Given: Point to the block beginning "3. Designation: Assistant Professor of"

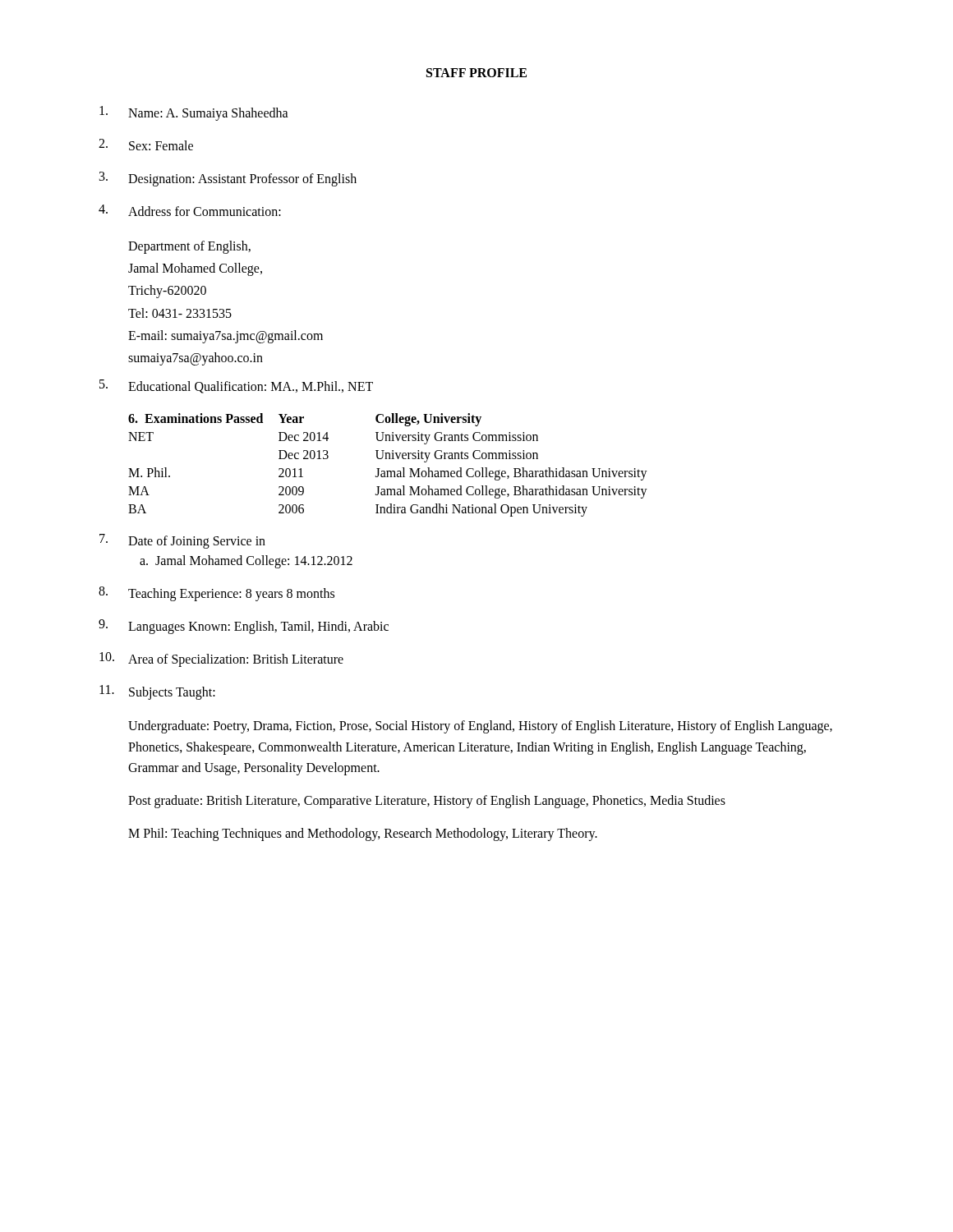Looking at the screenshot, I should point(228,179).
